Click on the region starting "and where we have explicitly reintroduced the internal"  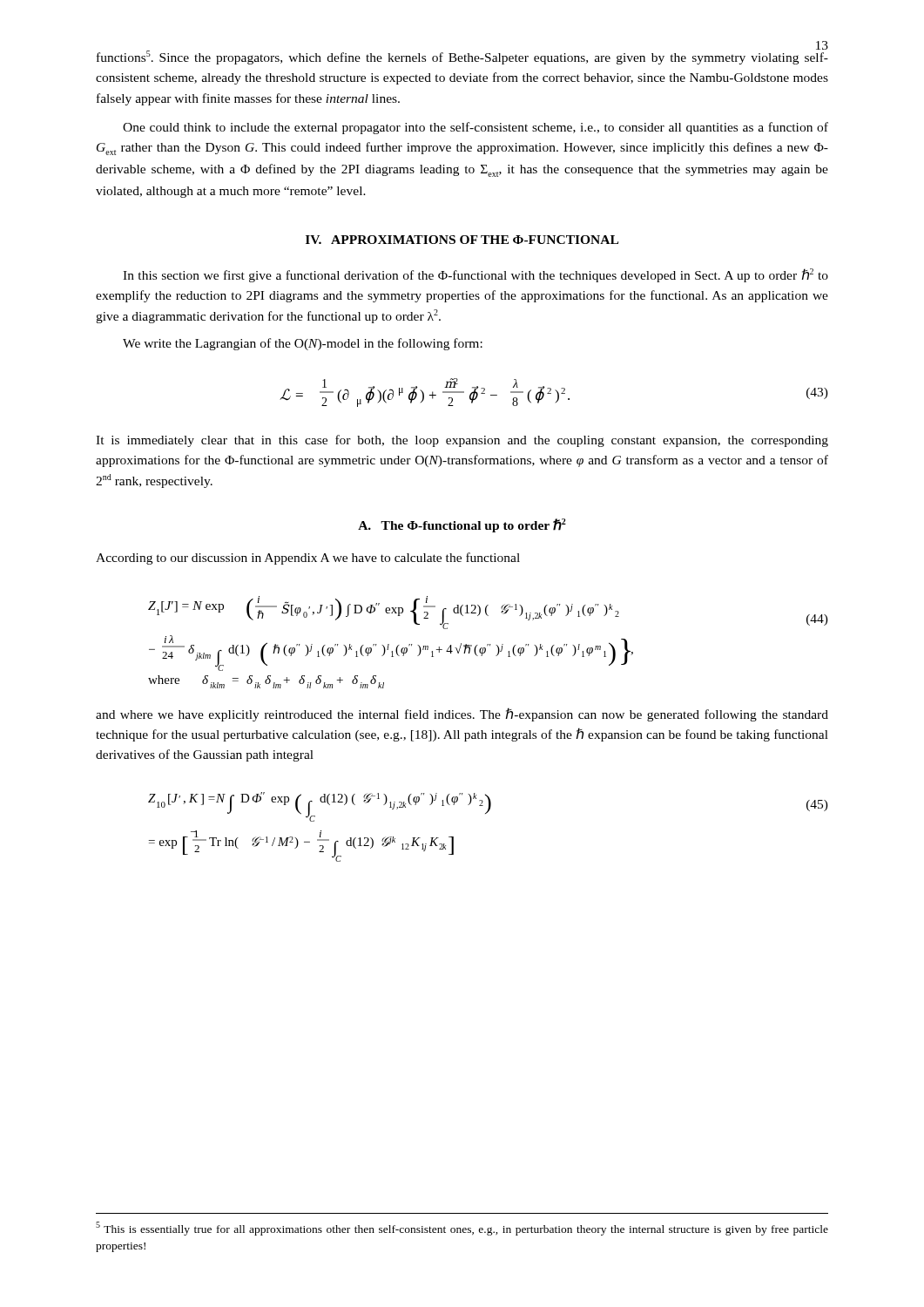462,734
